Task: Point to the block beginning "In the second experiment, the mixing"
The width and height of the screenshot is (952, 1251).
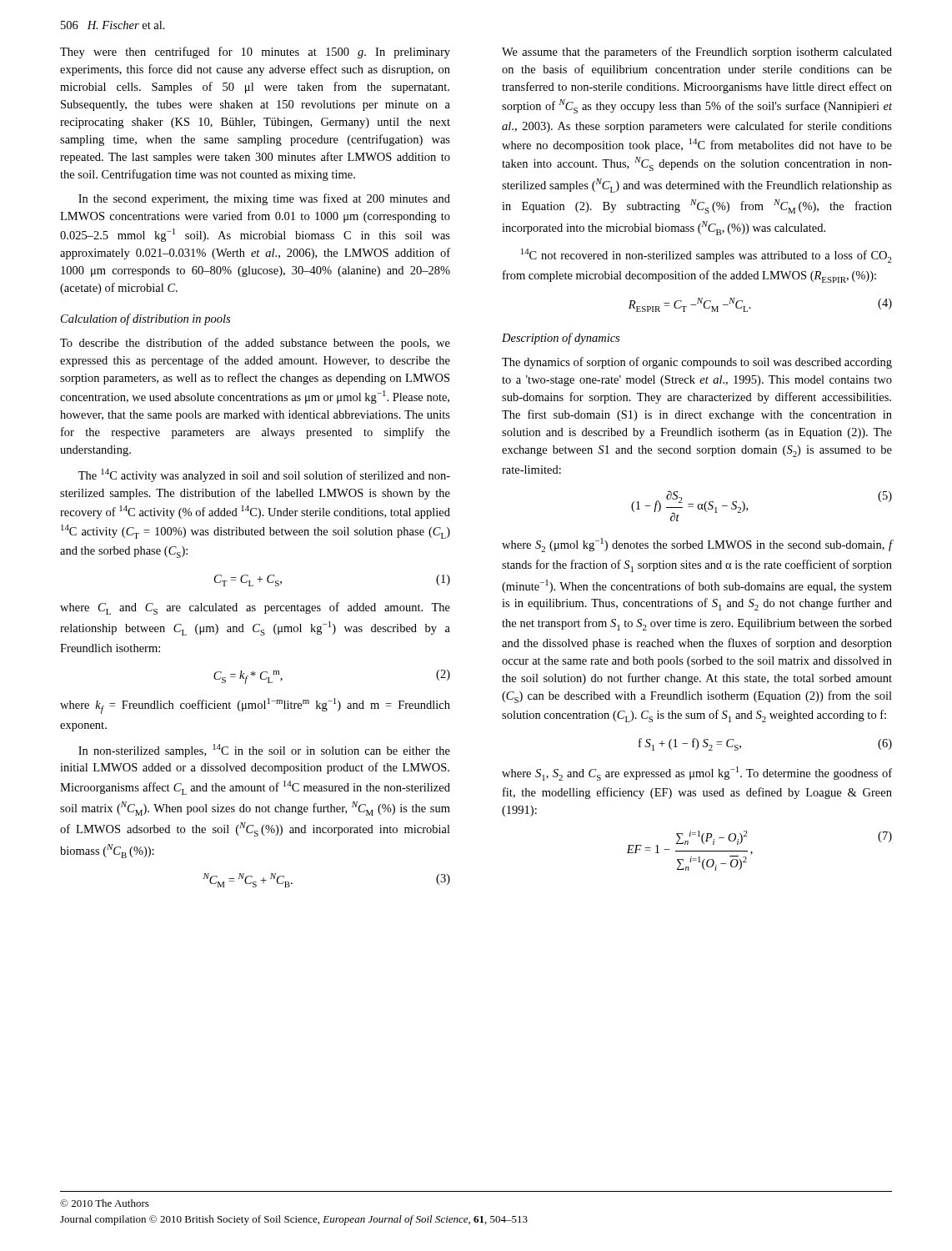Action: point(255,244)
